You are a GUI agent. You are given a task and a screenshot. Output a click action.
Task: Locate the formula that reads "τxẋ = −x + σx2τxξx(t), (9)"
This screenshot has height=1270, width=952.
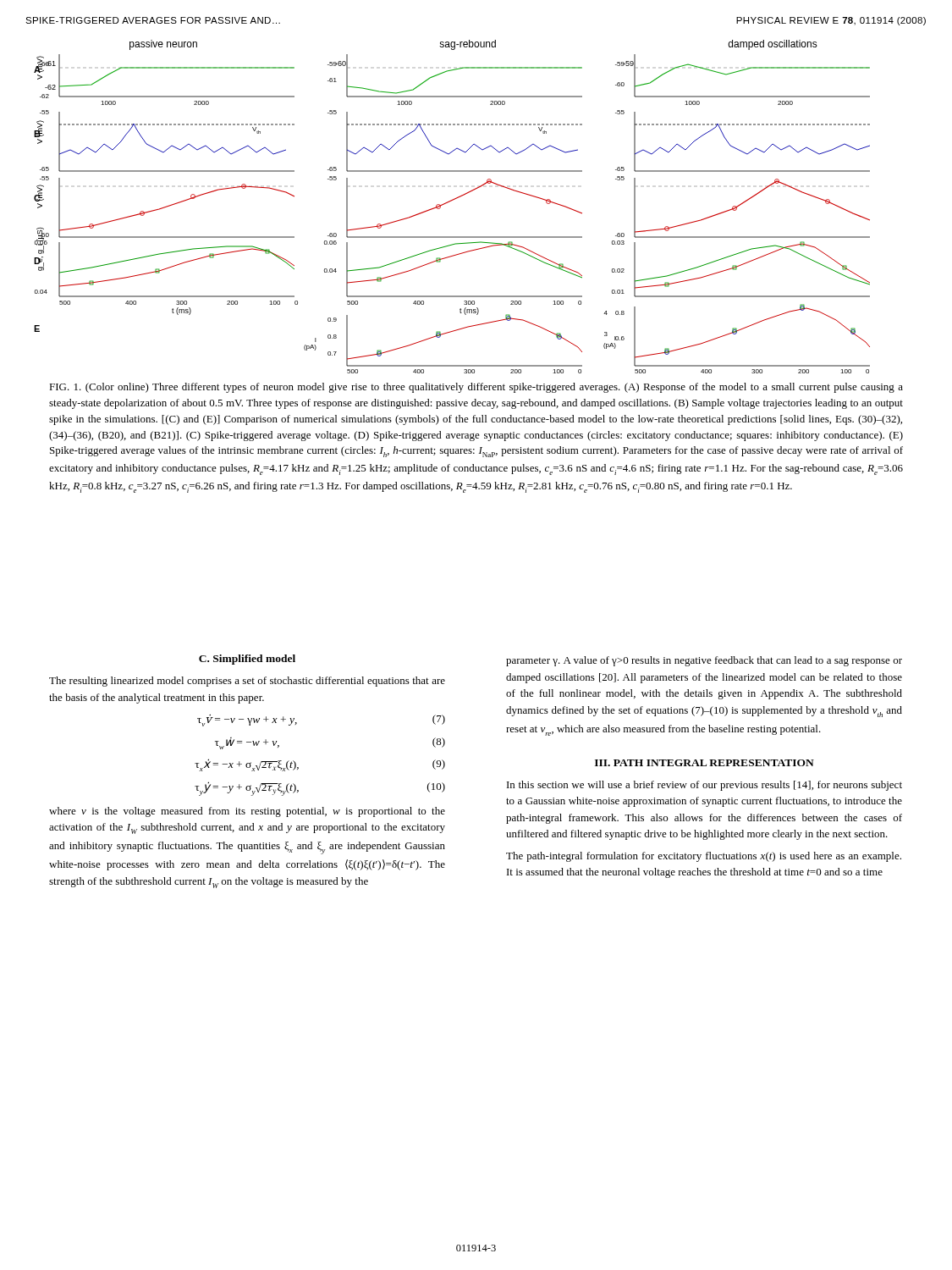[270, 764]
